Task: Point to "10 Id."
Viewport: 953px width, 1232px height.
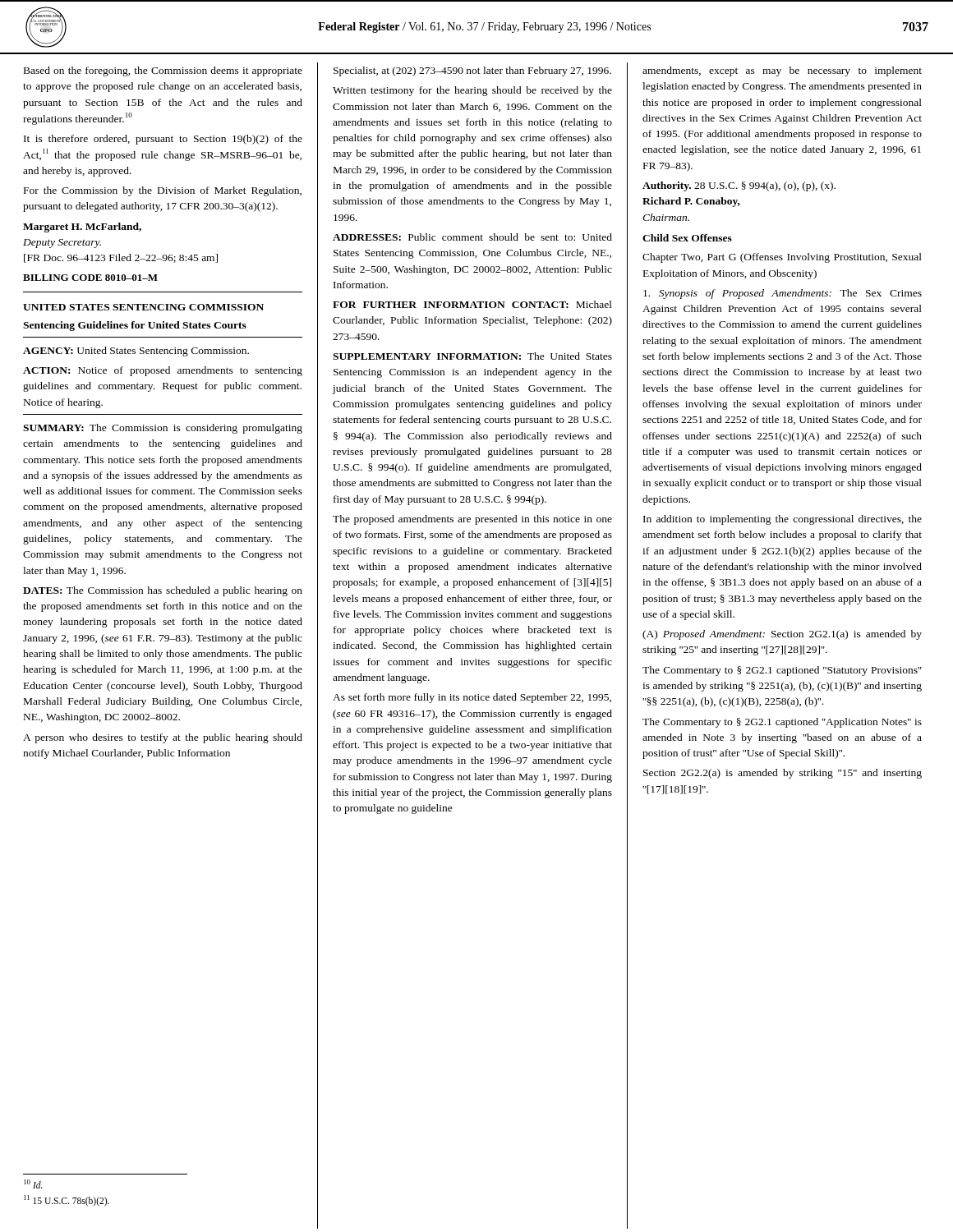Action: pos(33,1184)
